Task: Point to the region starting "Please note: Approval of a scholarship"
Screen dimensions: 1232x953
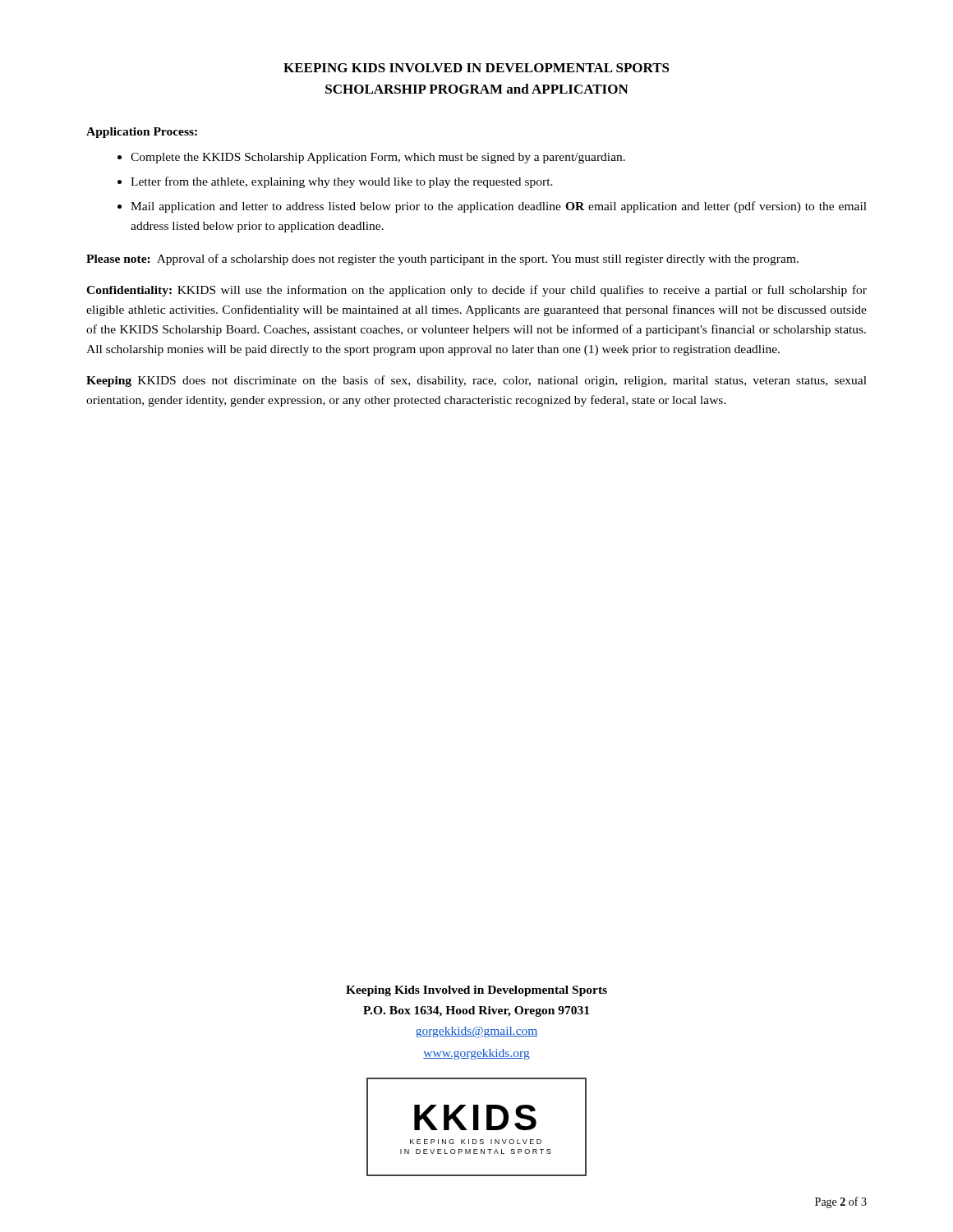Action: coord(443,258)
